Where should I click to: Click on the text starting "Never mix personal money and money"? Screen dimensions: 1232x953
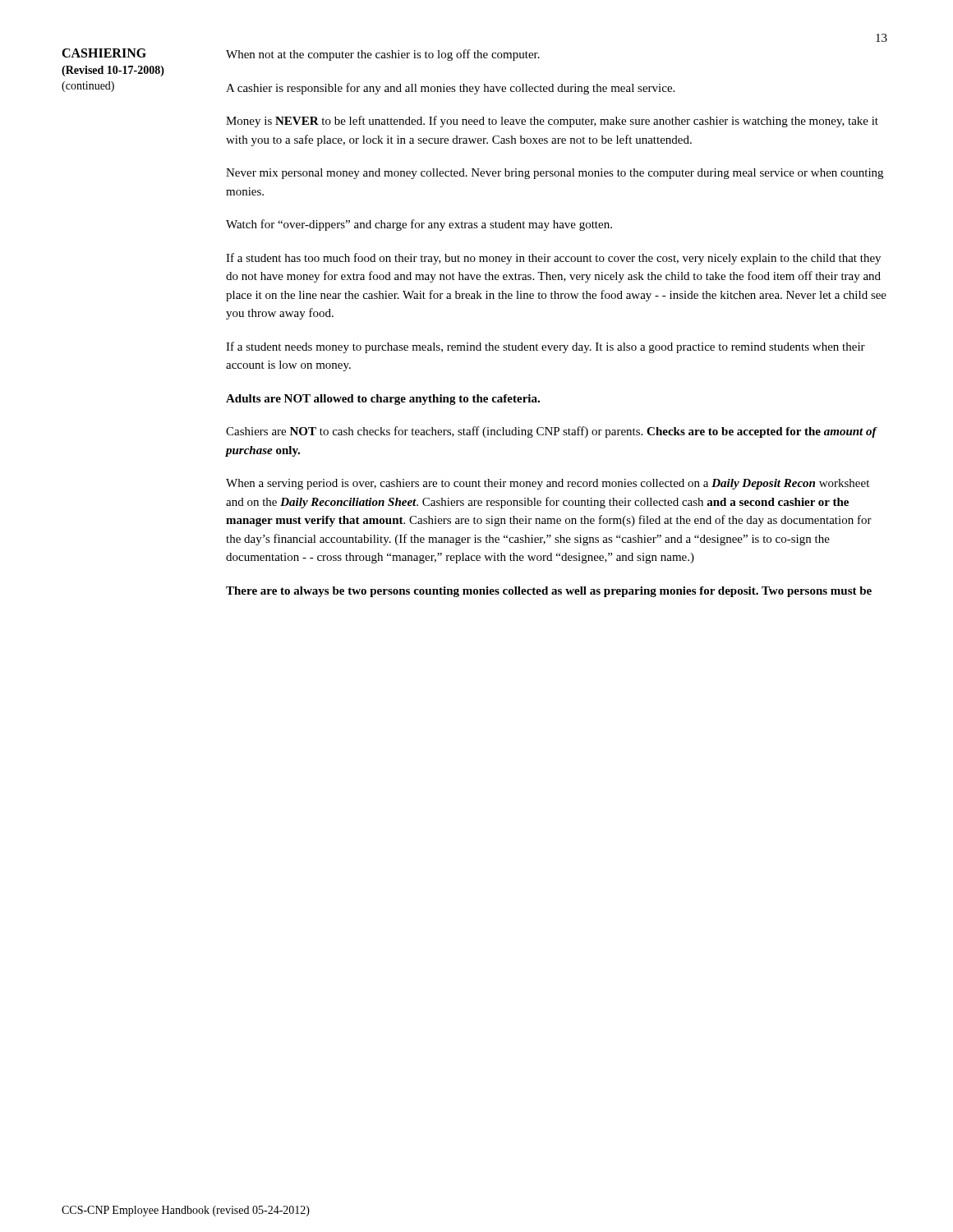pyautogui.click(x=555, y=182)
